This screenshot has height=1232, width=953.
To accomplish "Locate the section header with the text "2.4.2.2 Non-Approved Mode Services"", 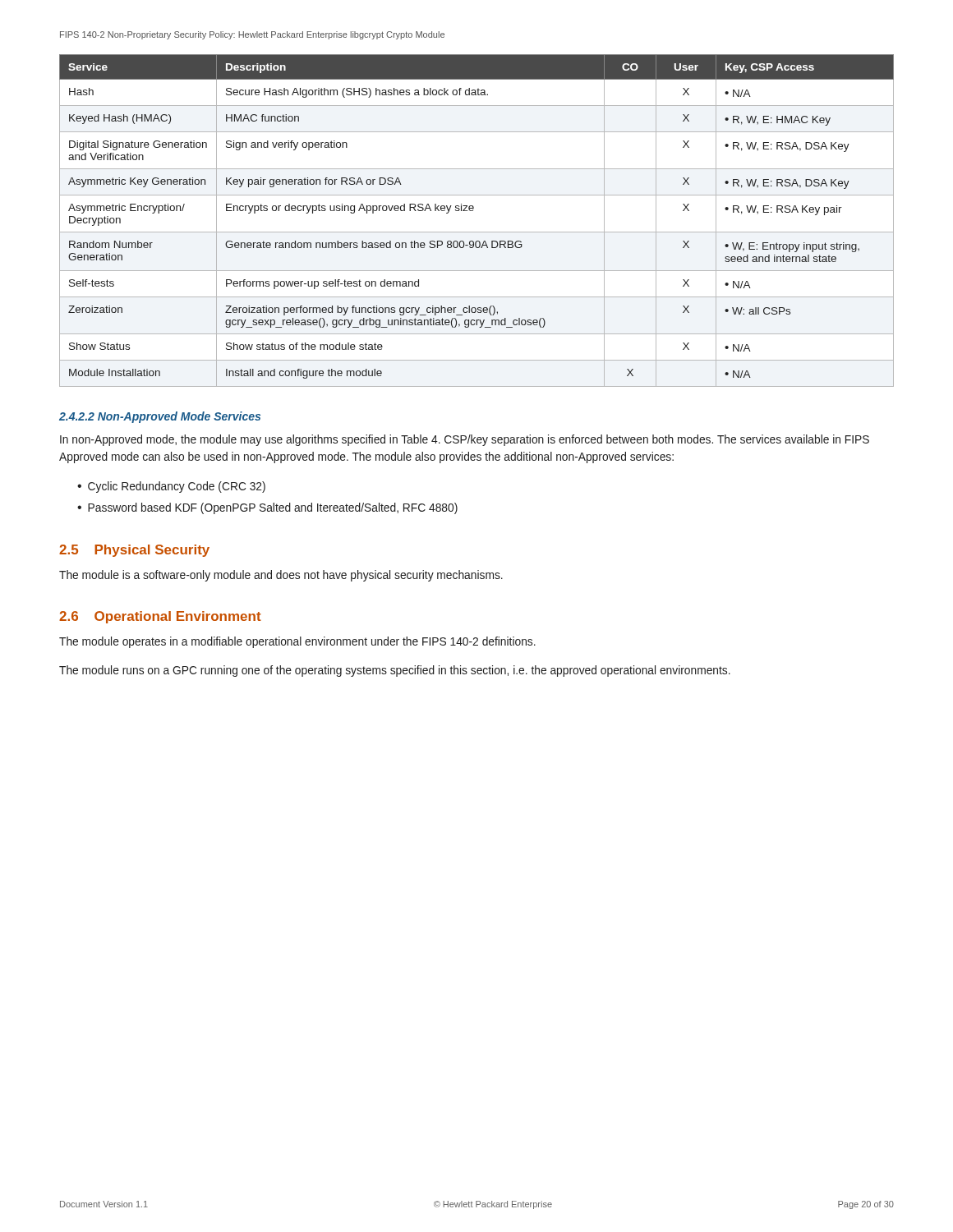I will click(x=160, y=416).
